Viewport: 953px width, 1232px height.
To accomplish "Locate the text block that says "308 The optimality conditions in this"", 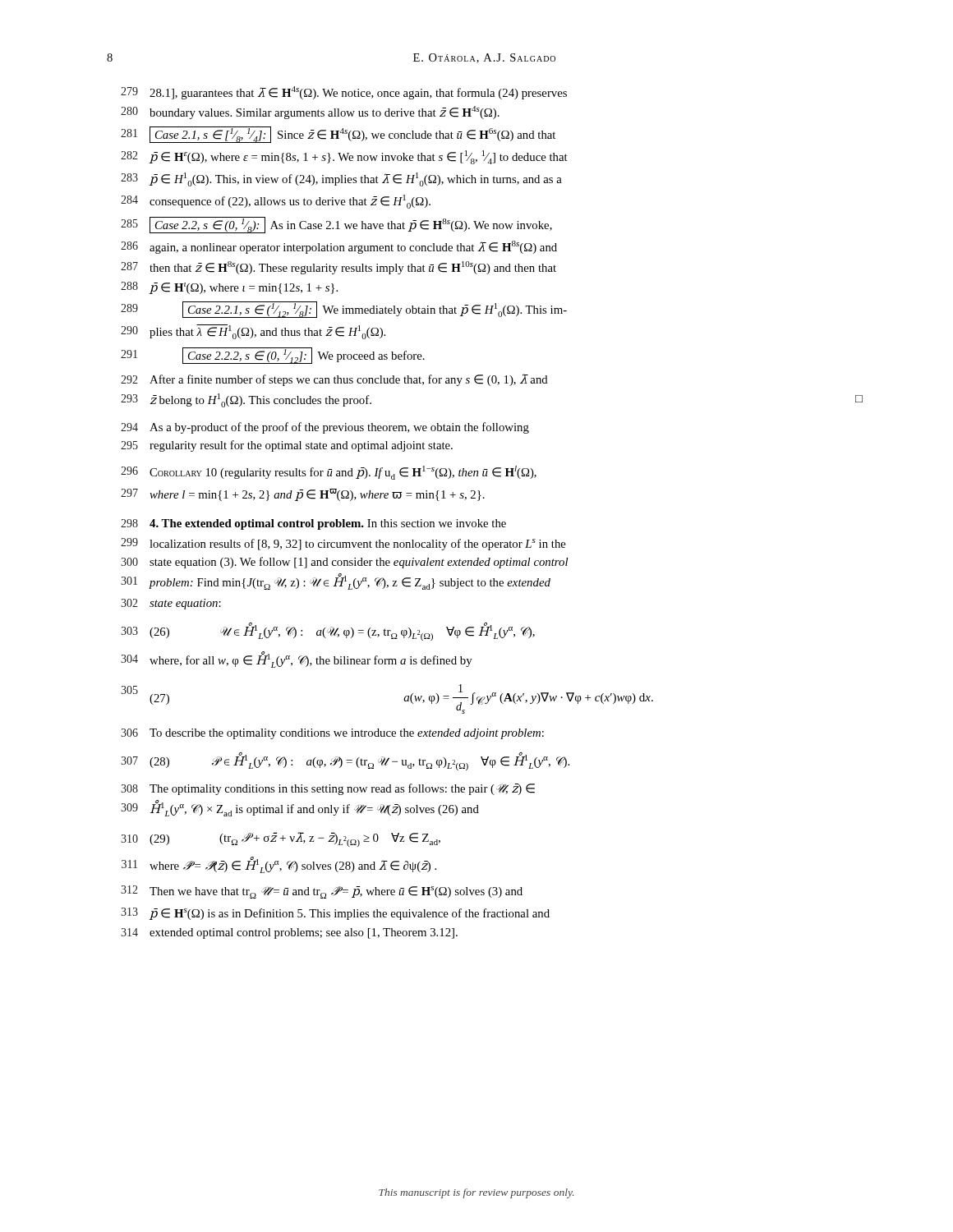I will [485, 800].
